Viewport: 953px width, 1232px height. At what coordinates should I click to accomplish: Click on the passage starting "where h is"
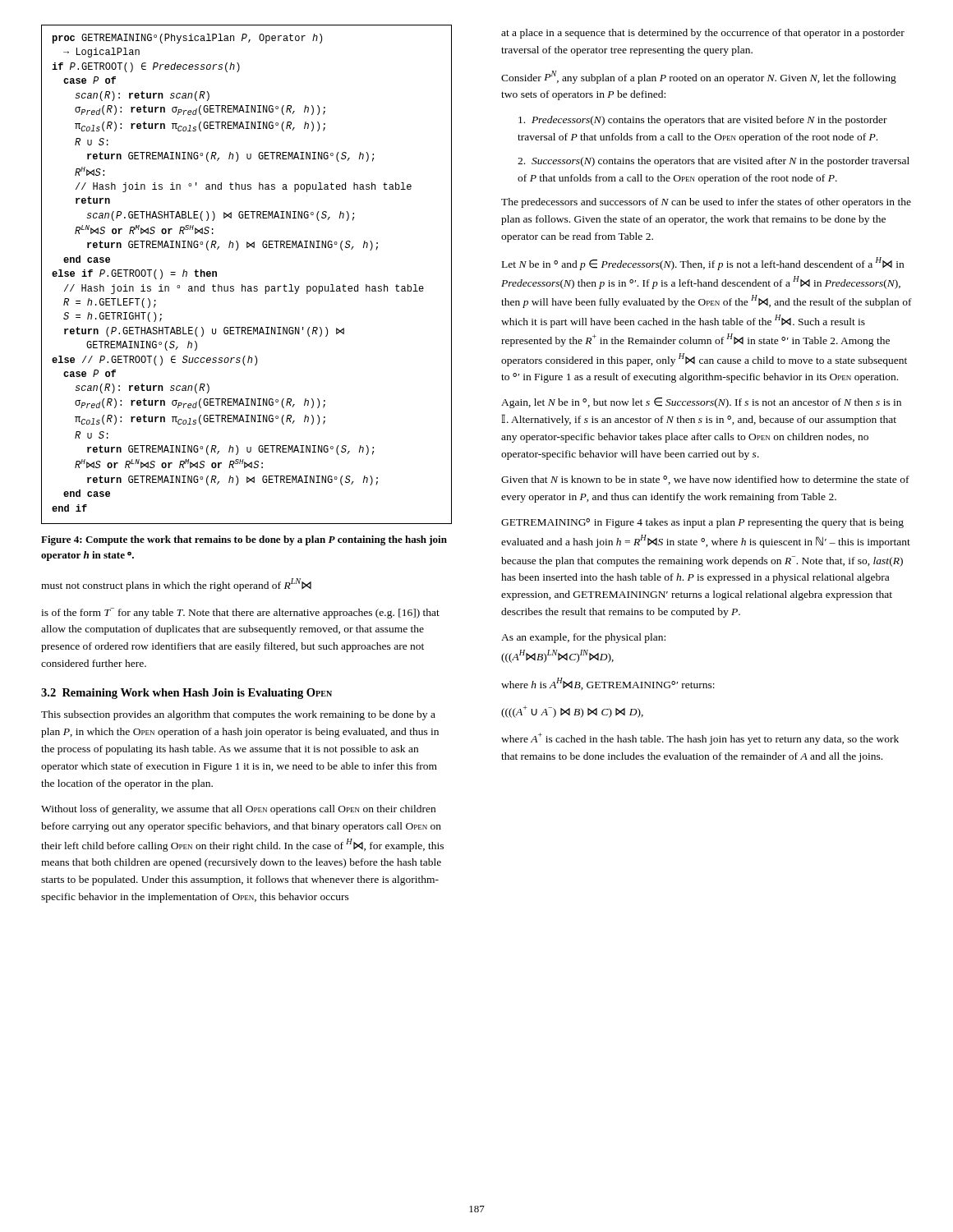608,683
